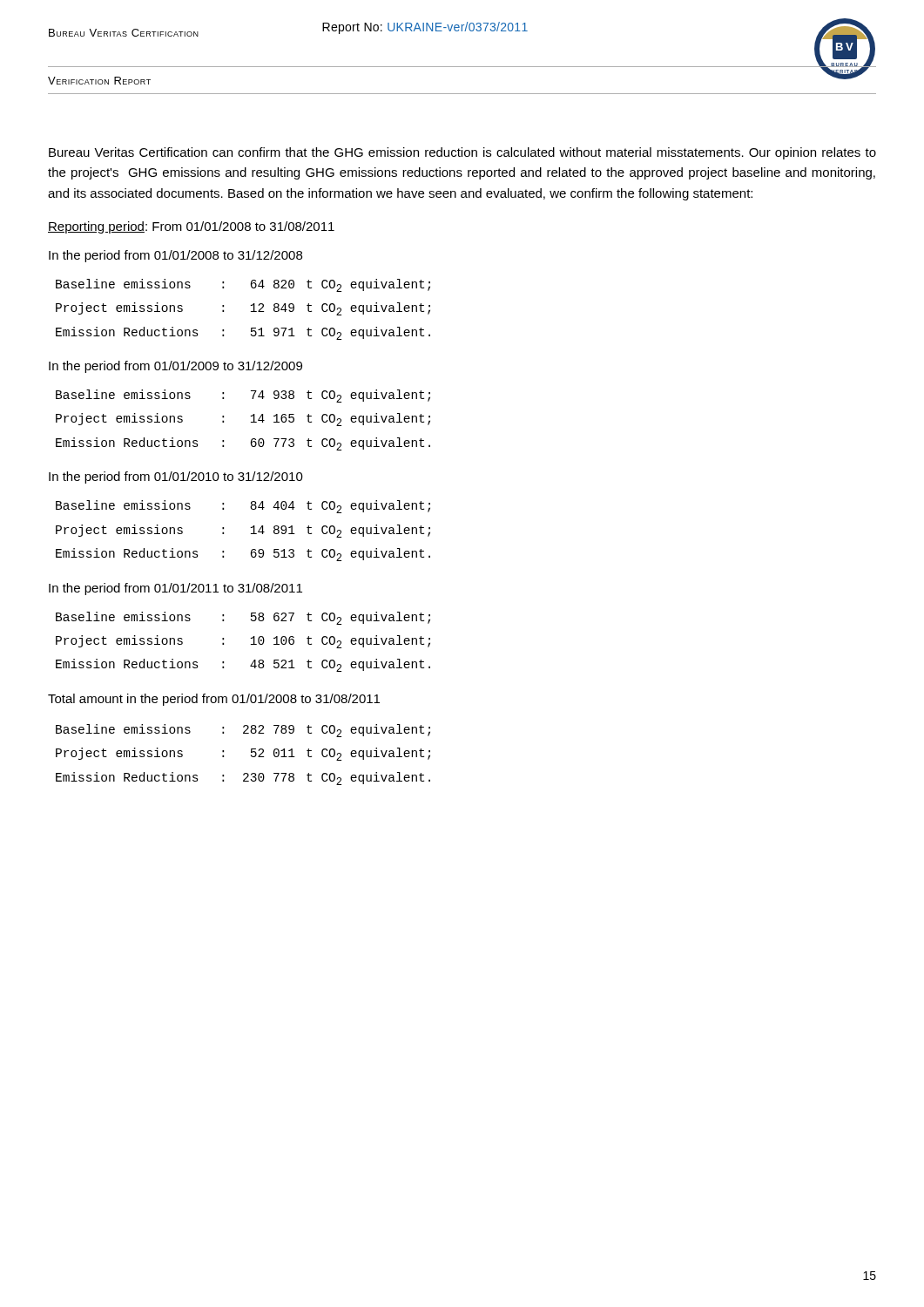The width and height of the screenshot is (924, 1307).
Task: Locate the text block with the text "Baseline emissions : 282 789 t"
Action: (243, 731)
